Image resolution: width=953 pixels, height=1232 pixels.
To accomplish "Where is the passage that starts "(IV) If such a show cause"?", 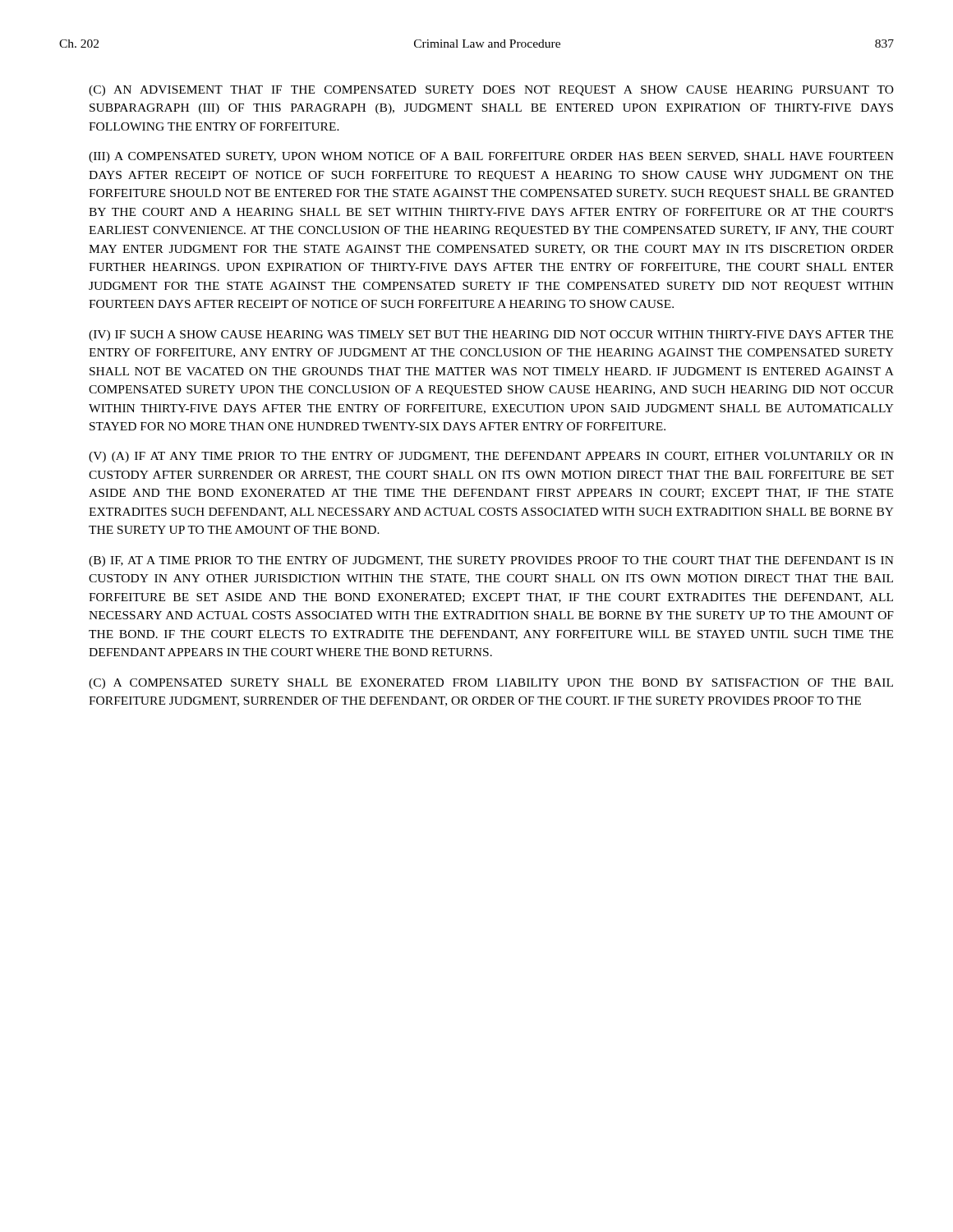I will tap(491, 380).
